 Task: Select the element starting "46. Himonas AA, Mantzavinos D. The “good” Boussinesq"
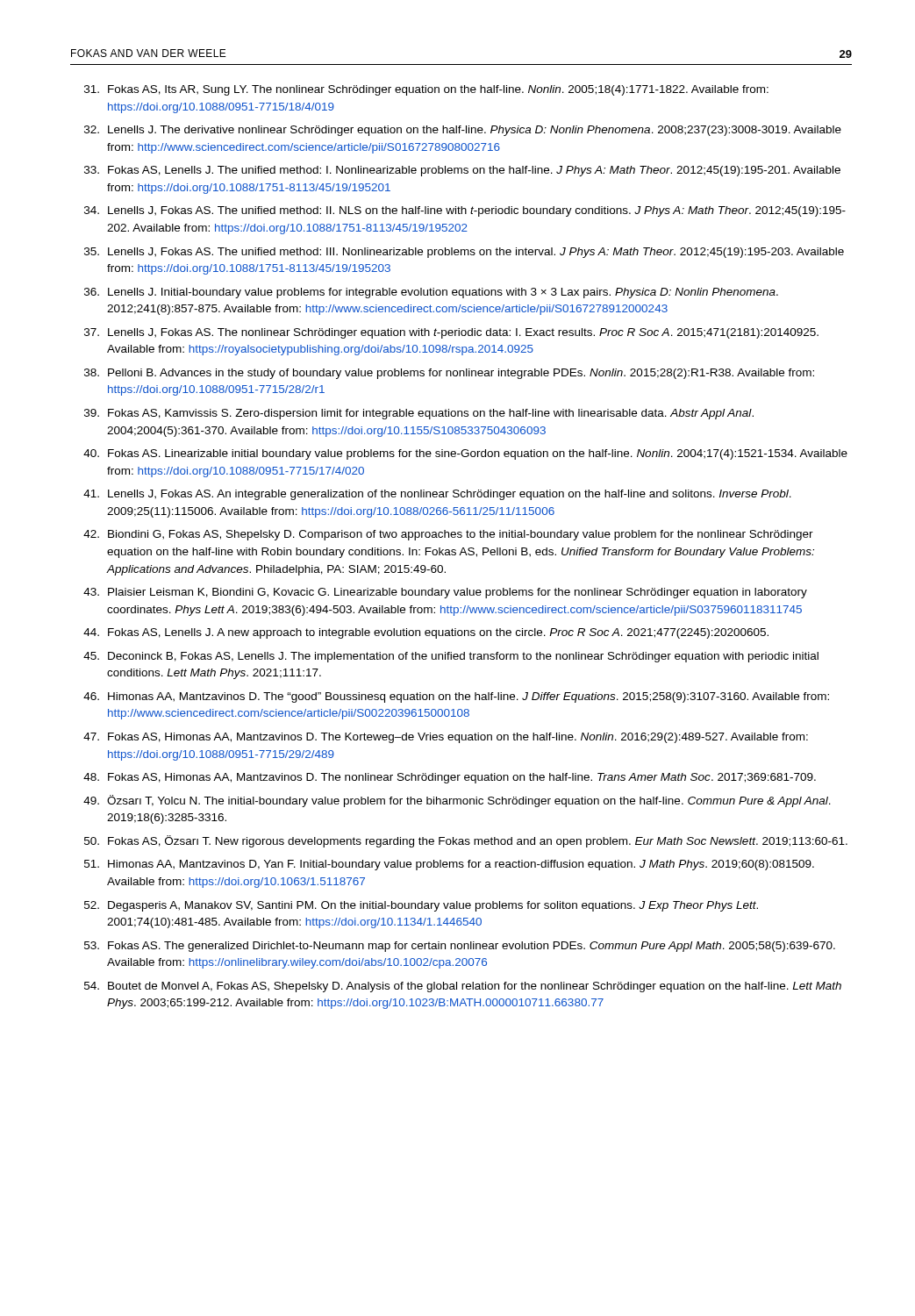tap(461, 705)
